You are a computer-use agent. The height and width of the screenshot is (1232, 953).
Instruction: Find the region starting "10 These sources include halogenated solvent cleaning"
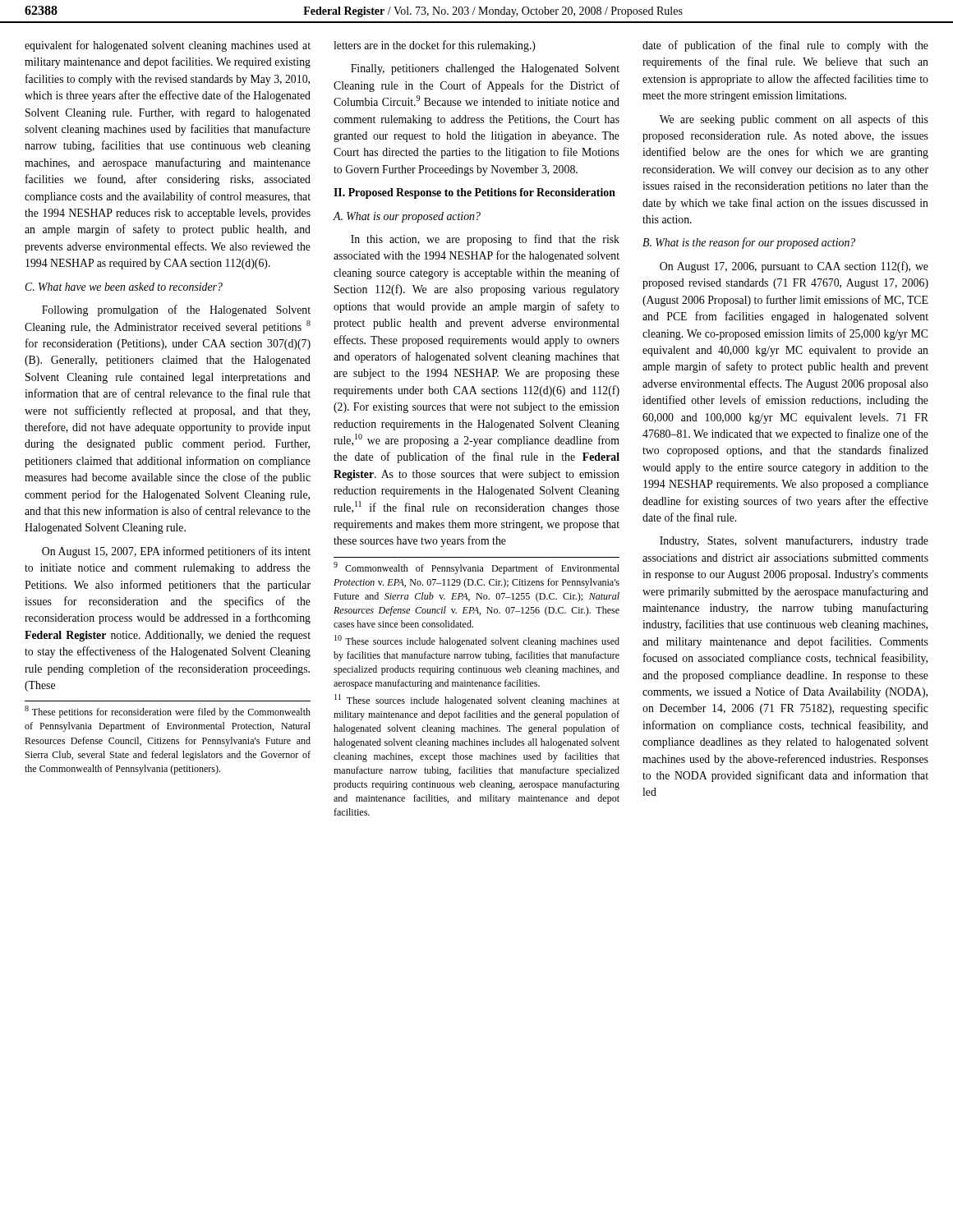[476, 663]
